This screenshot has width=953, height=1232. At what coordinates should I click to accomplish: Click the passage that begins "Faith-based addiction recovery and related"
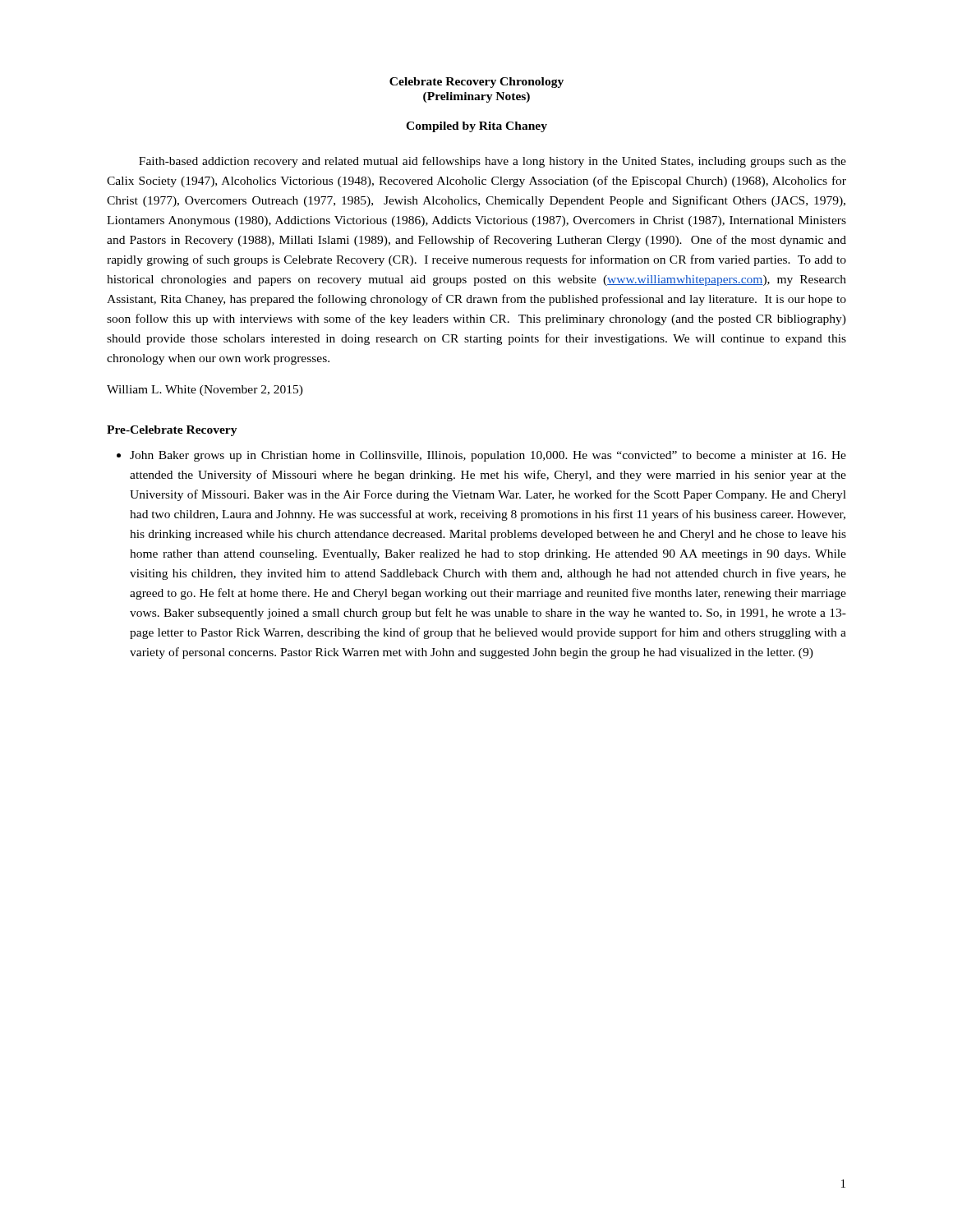(476, 259)
